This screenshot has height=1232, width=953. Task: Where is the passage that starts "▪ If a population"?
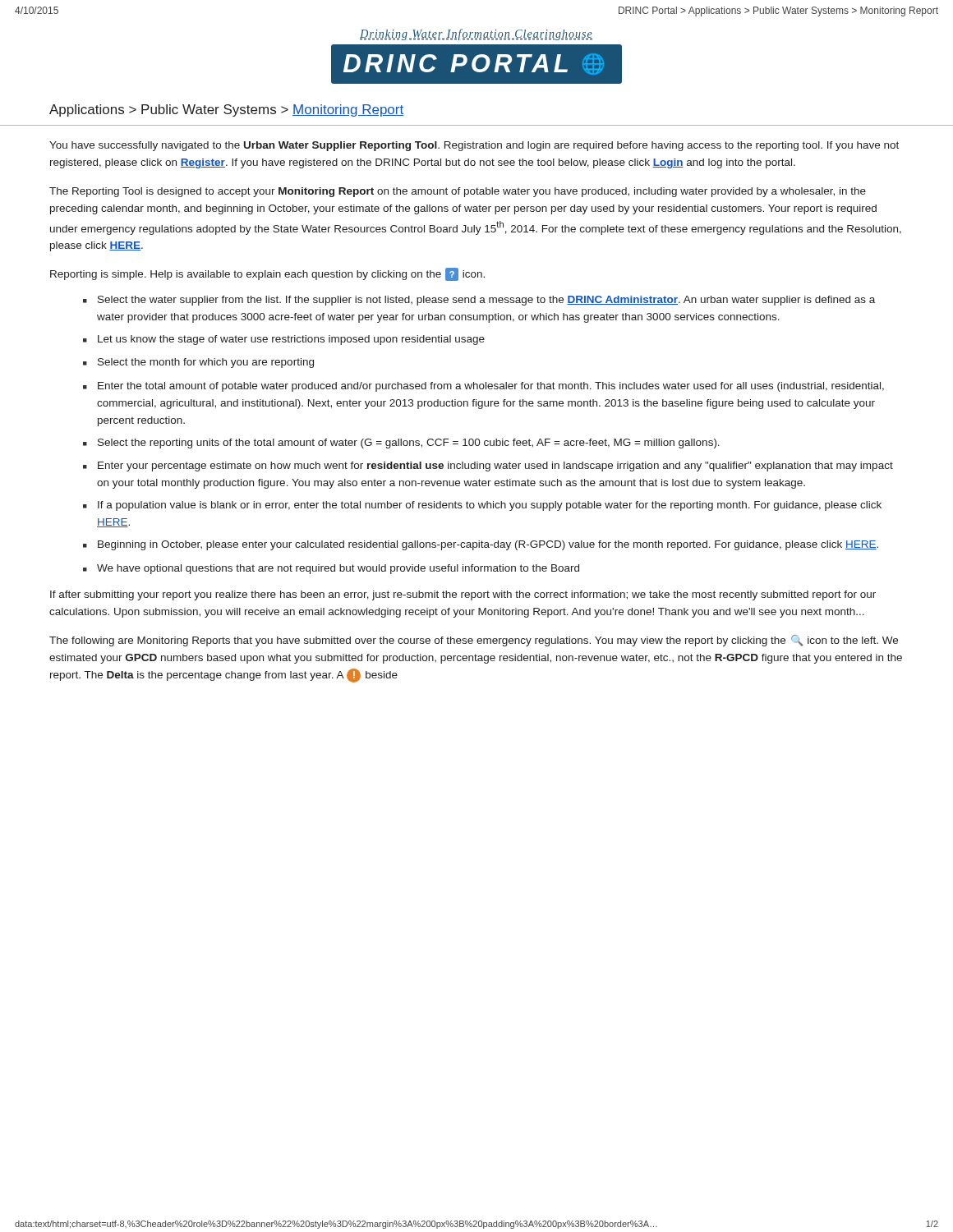[x=493, y=514]
